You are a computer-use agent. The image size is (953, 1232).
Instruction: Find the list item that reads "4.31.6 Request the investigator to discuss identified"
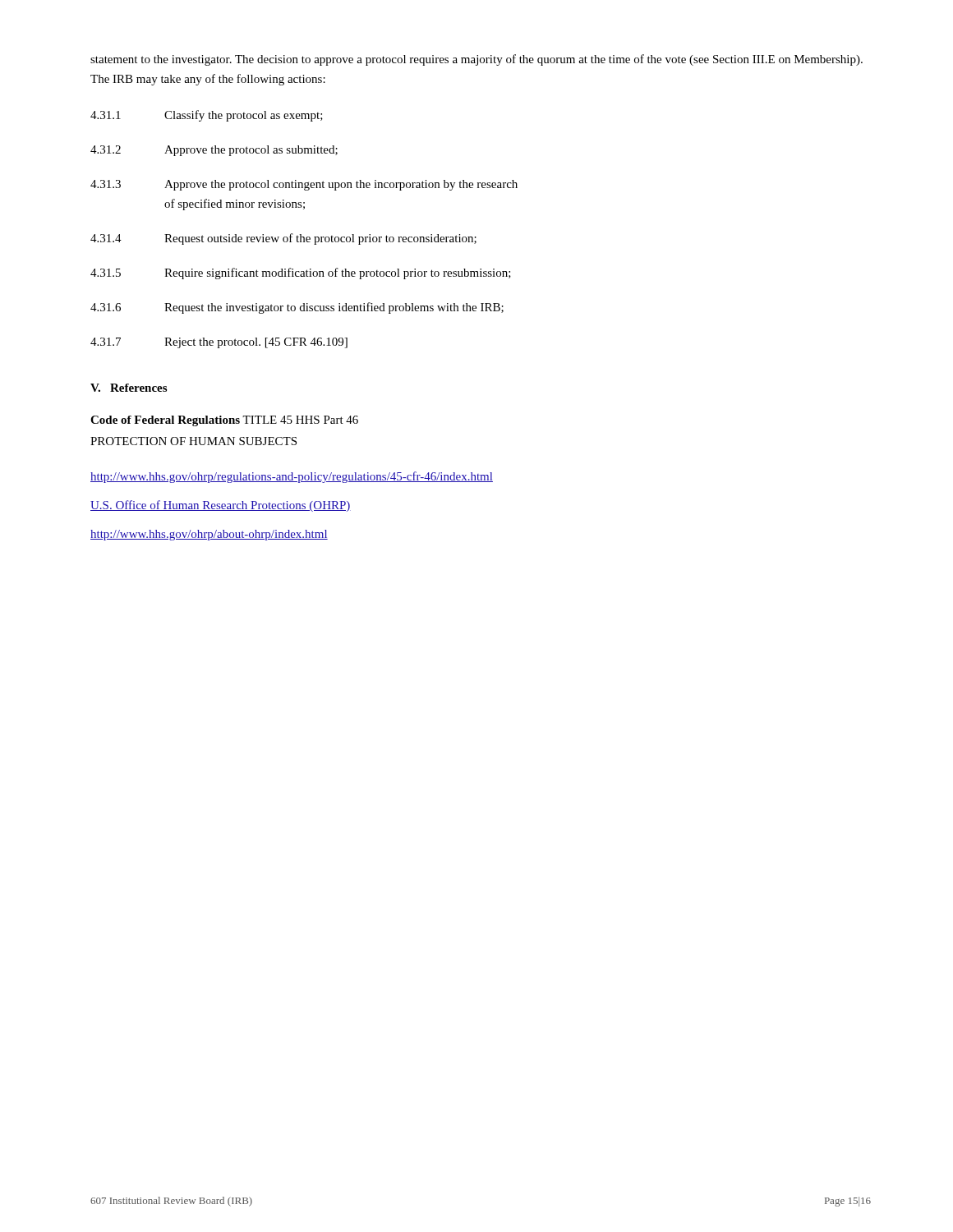(x=481, y=307)
